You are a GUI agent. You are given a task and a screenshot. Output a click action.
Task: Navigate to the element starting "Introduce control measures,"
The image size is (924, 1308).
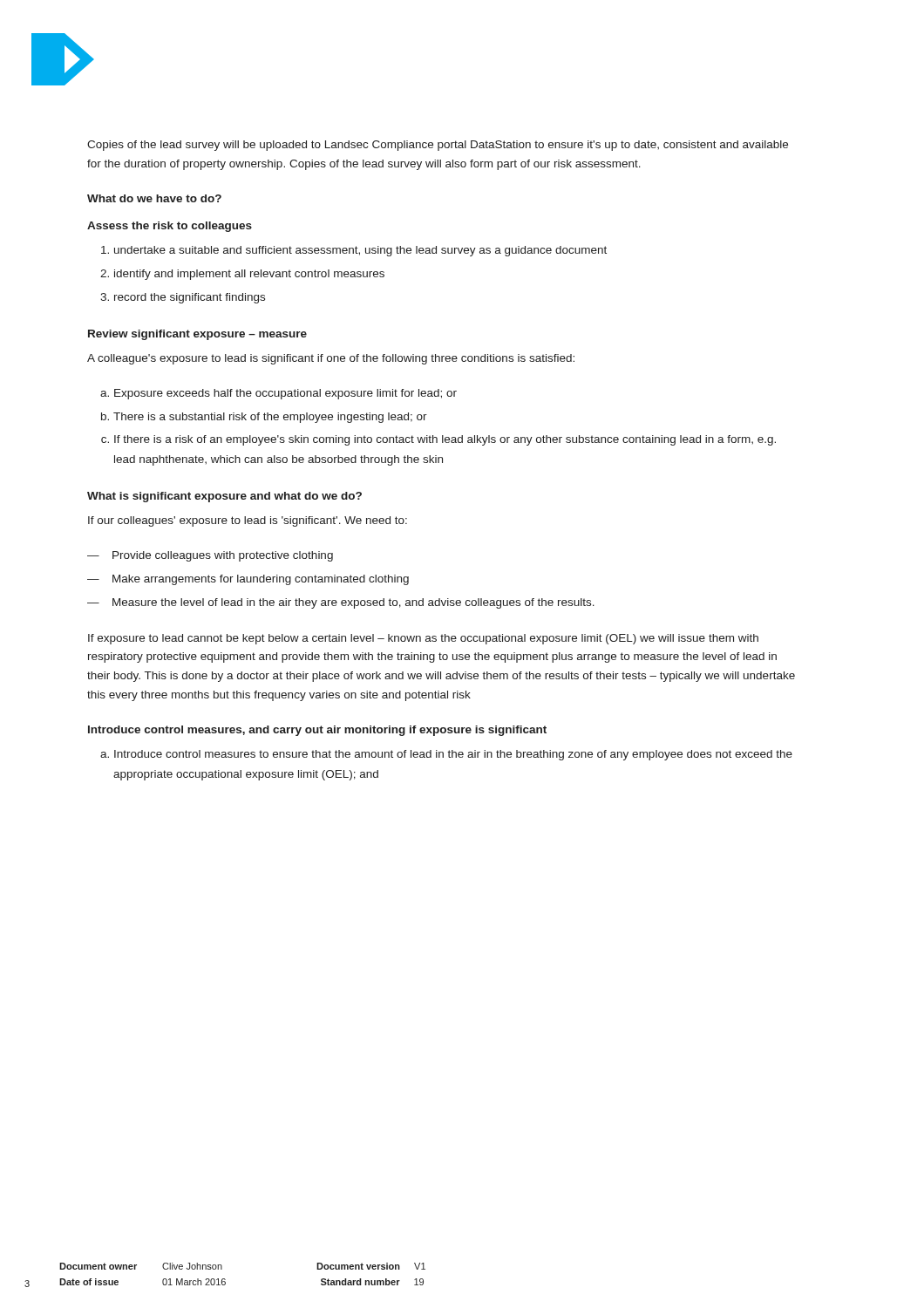point(317,730)
